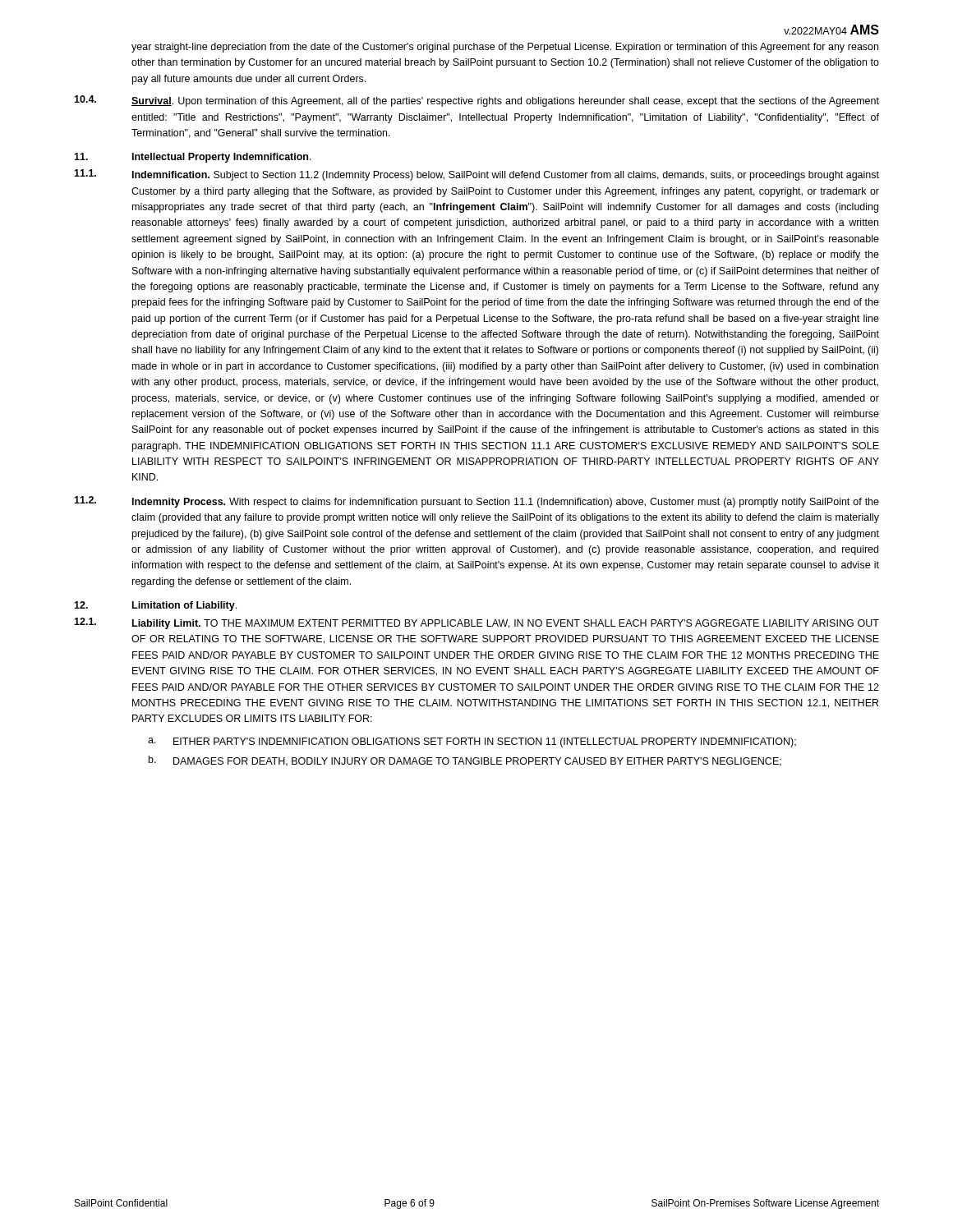This screenshot has width=953, height=1232.
Task: Find the list item that reads "11.2. Indemnity Process. With respect to claims"
Action: [x=476, y=542]
